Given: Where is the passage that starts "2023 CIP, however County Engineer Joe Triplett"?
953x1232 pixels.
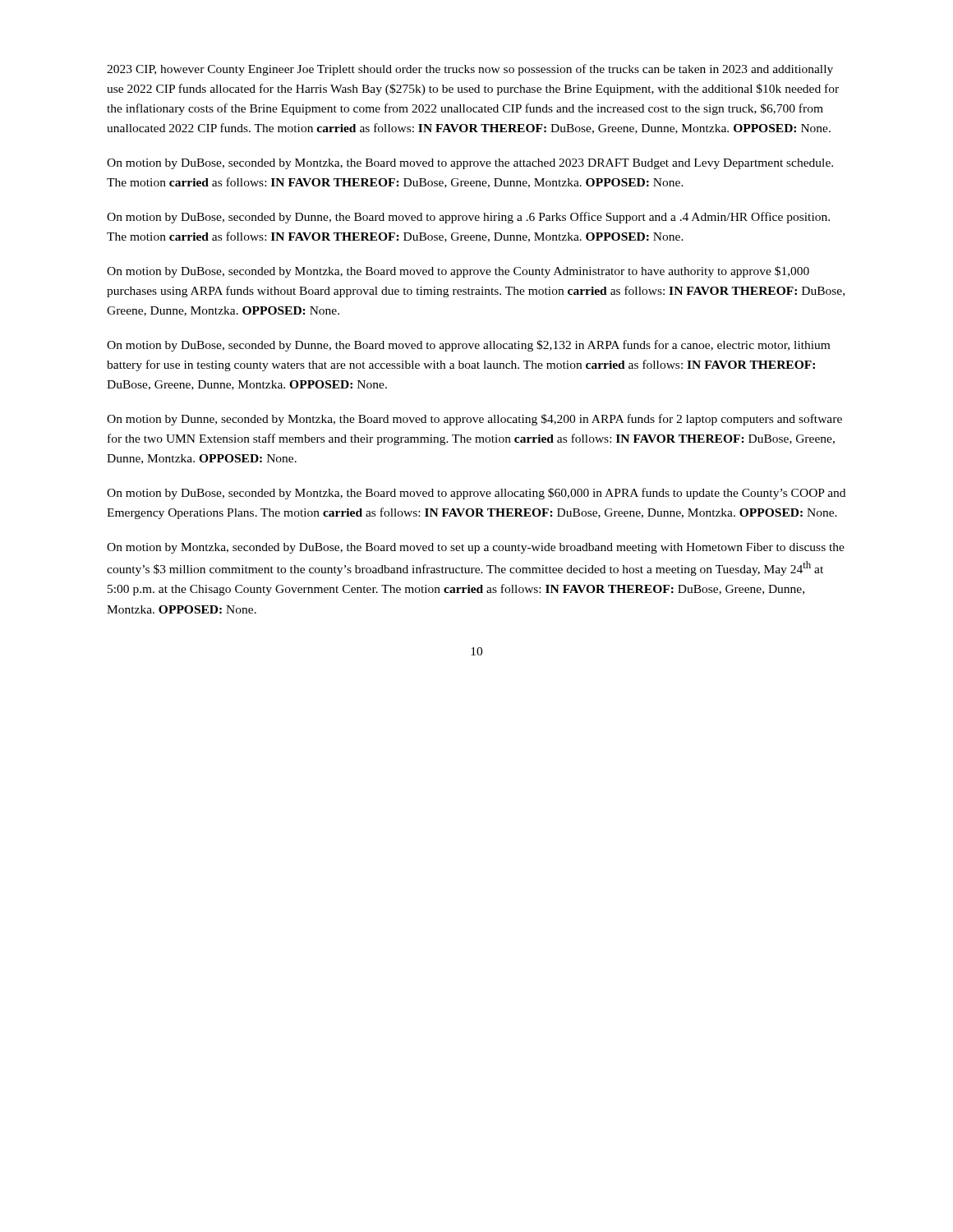Looking at the screenshot, I should click(x=476, y=99).
